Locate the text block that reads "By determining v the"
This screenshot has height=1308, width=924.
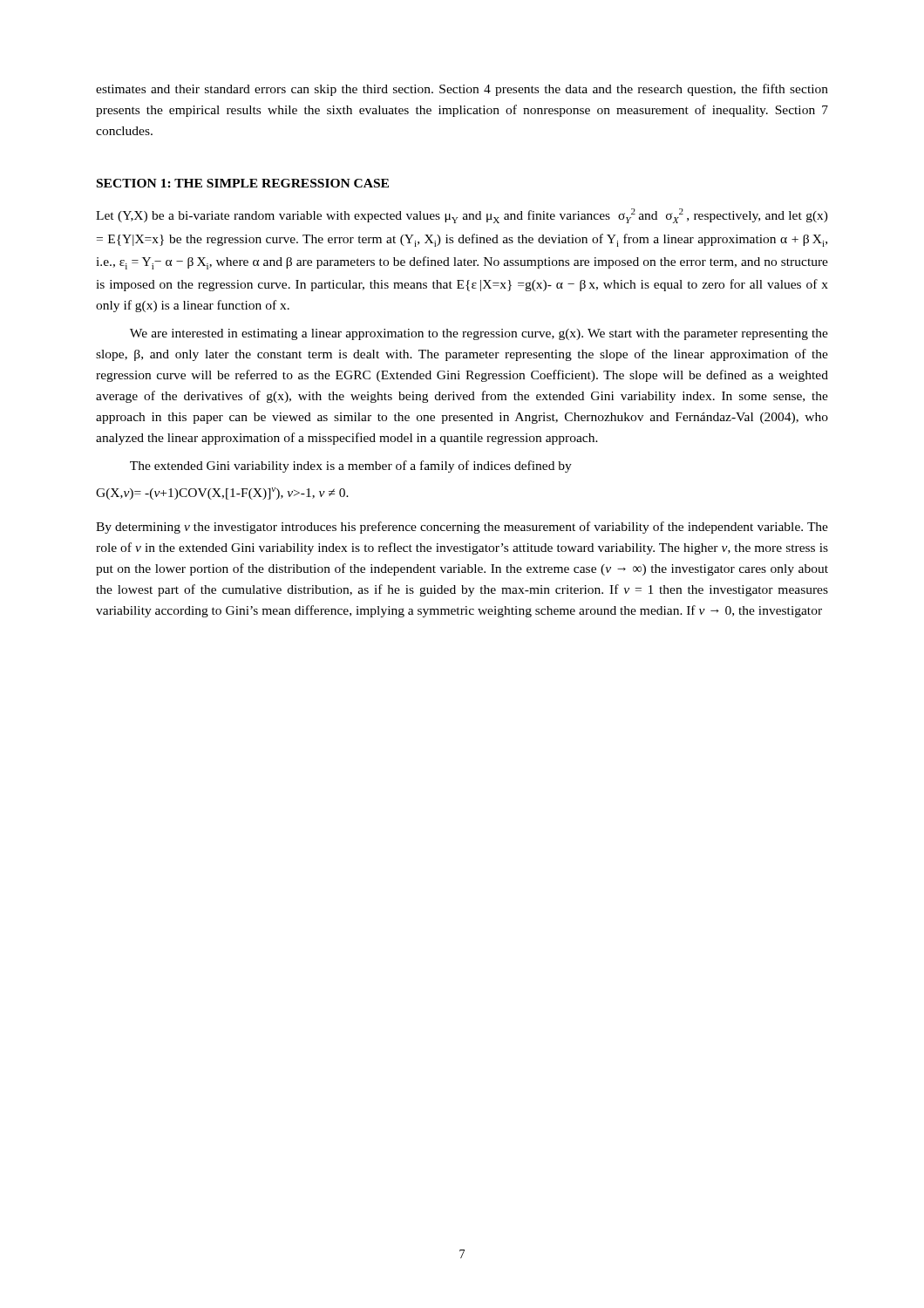462,568
